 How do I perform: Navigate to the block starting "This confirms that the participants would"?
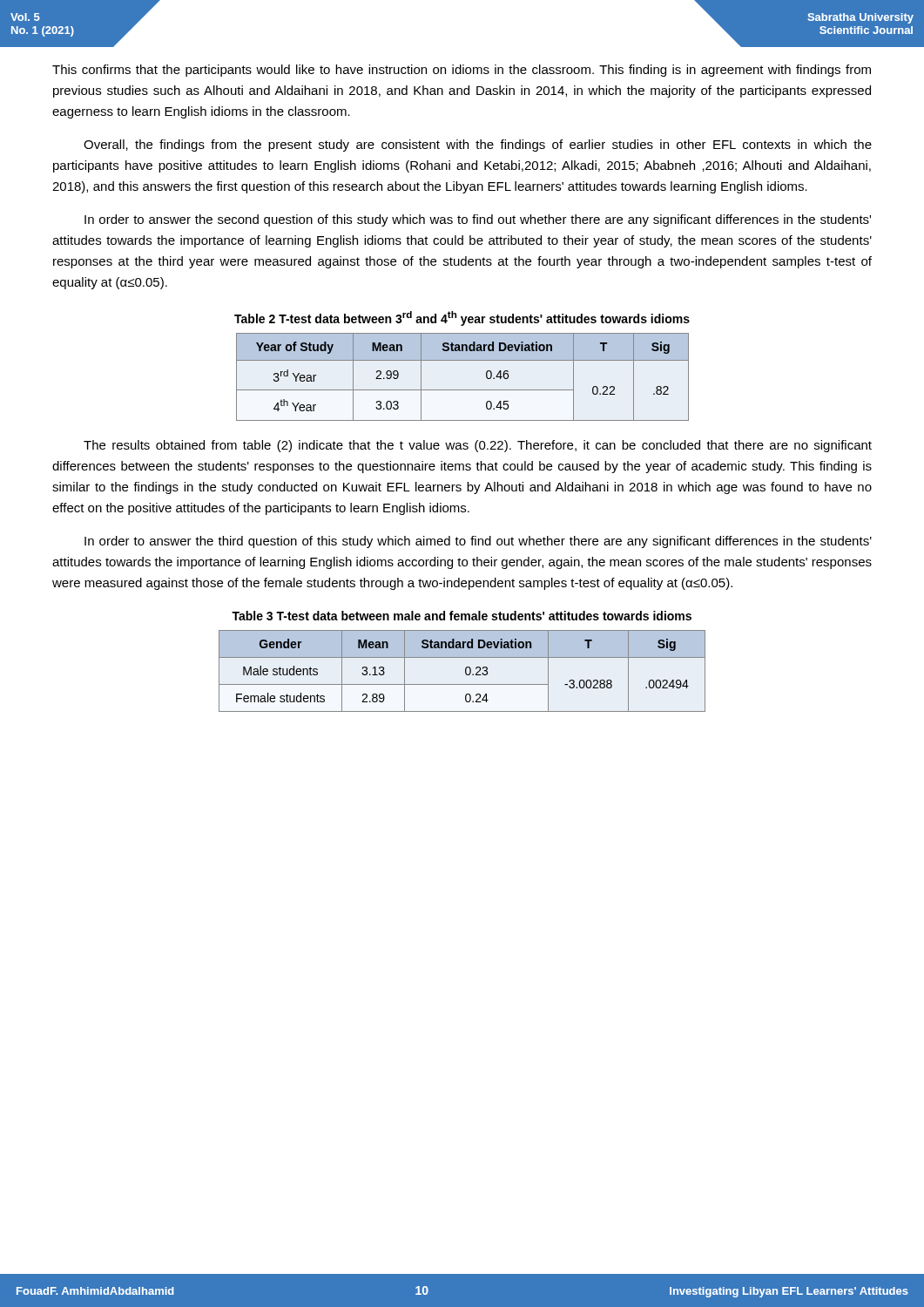(x=462, y=90)
